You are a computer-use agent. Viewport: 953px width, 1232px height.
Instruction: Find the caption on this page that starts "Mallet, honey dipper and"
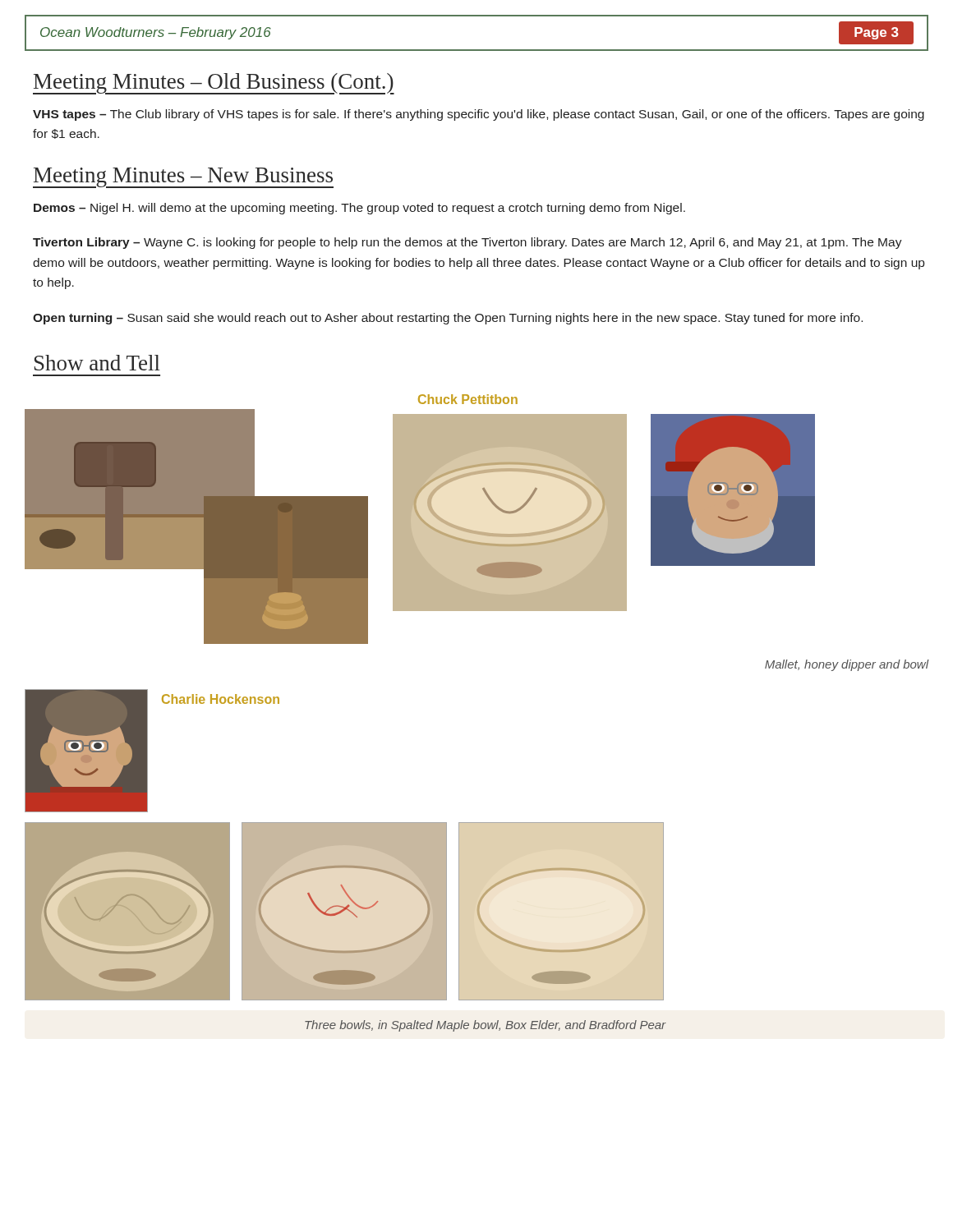point(846,664)
